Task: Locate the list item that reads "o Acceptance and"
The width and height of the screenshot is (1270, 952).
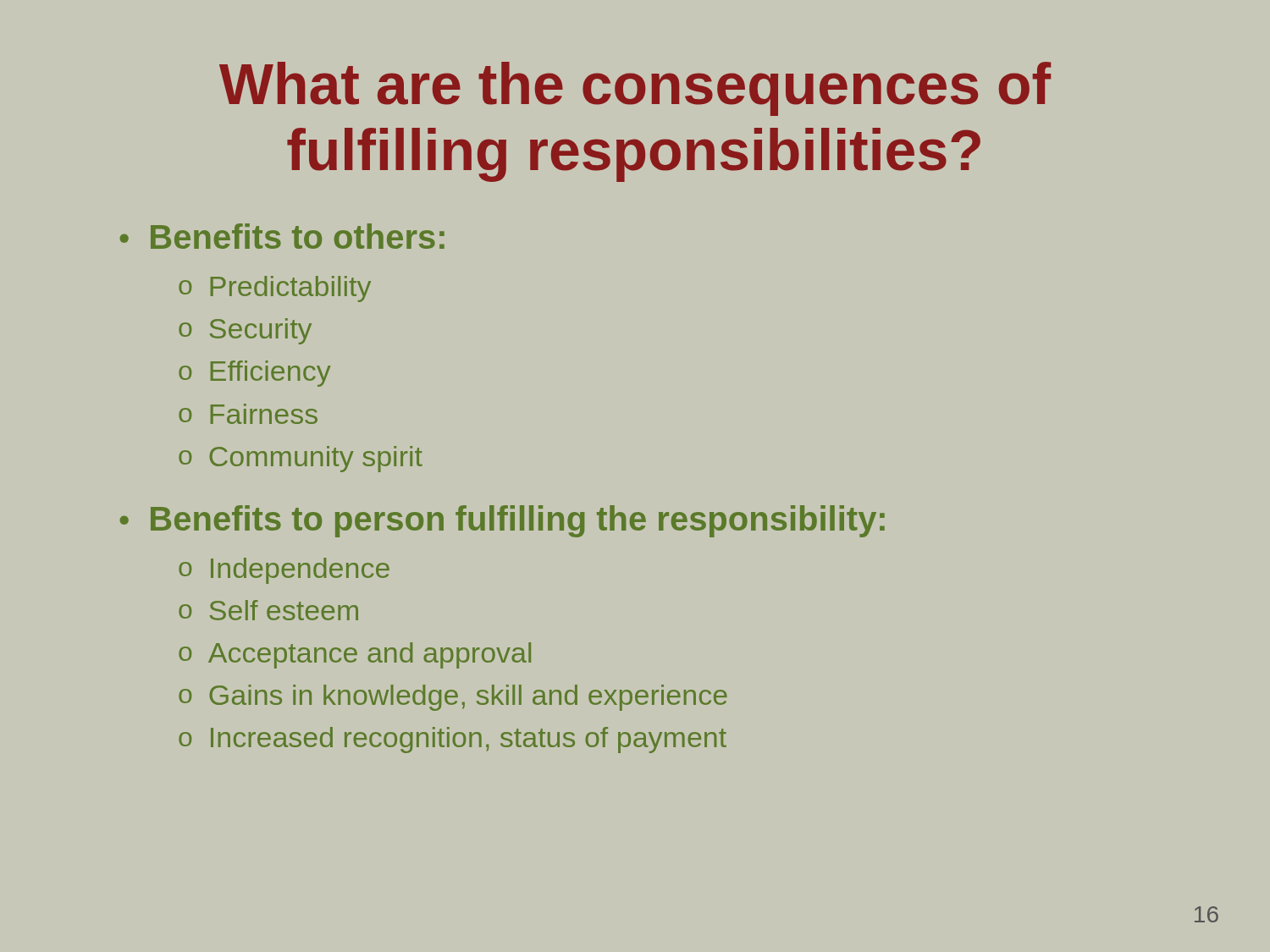Action: click(x=355, y=652)
